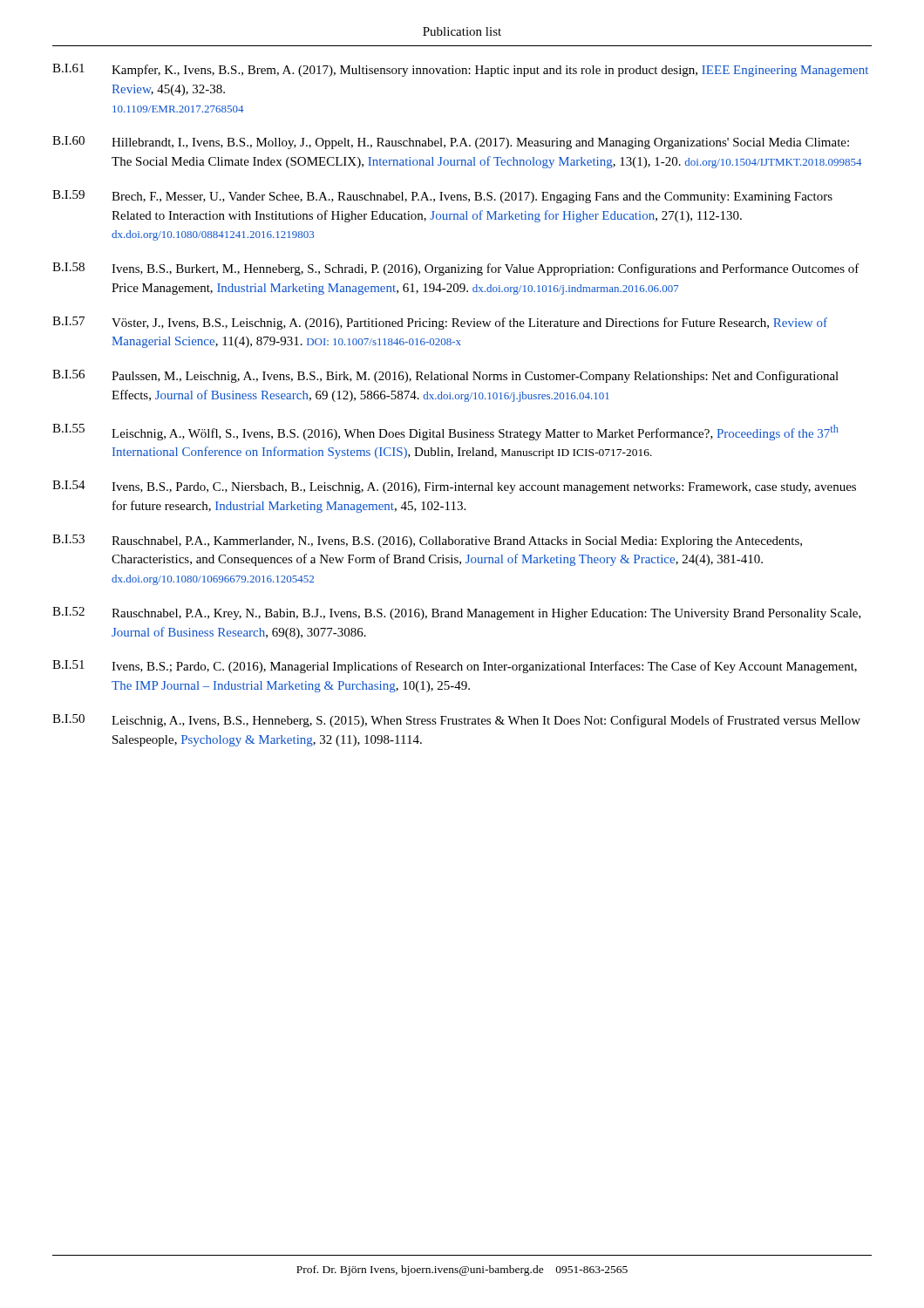
Task: Select the list item with the text "B.I.60 Hillebrandt, I., Ivens, B.S., Molloy, J.,"
Action: pos(462,153)
